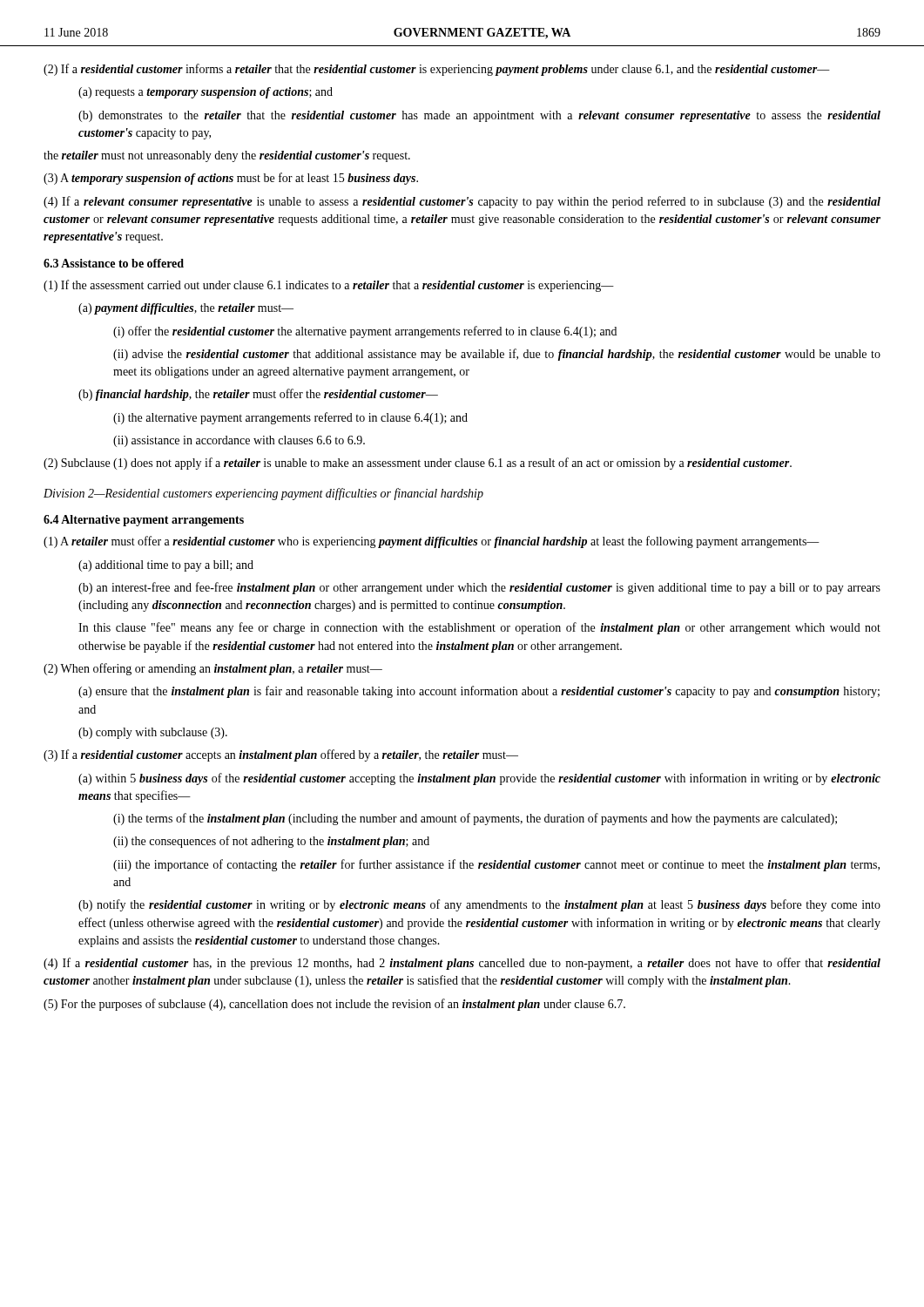Find the region starting "(i) the terms"
This screenshot has height=1307, width=924.
497,819
